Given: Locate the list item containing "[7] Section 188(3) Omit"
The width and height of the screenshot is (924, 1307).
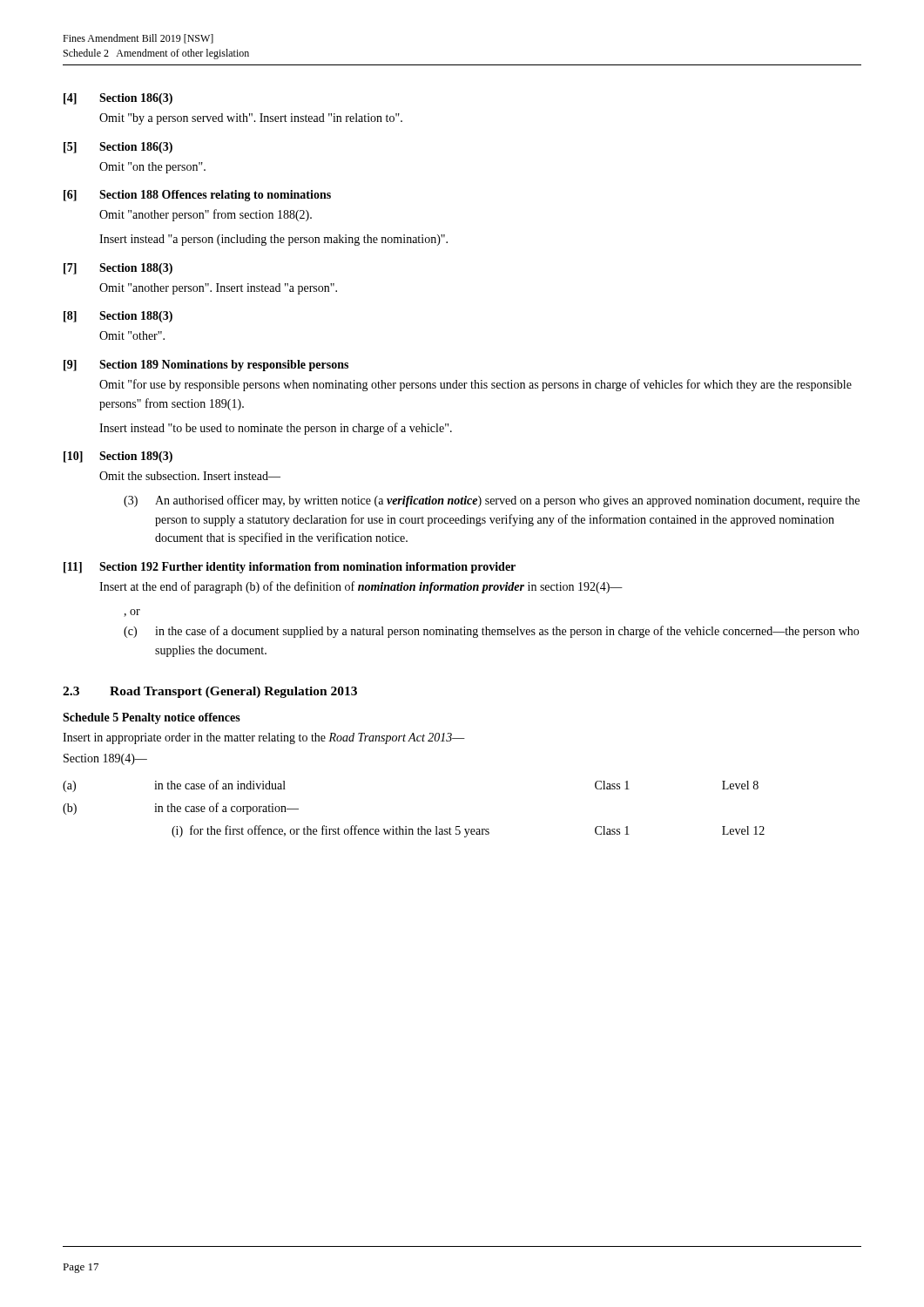Looking at the screenshot, I should tap(118, 269).
